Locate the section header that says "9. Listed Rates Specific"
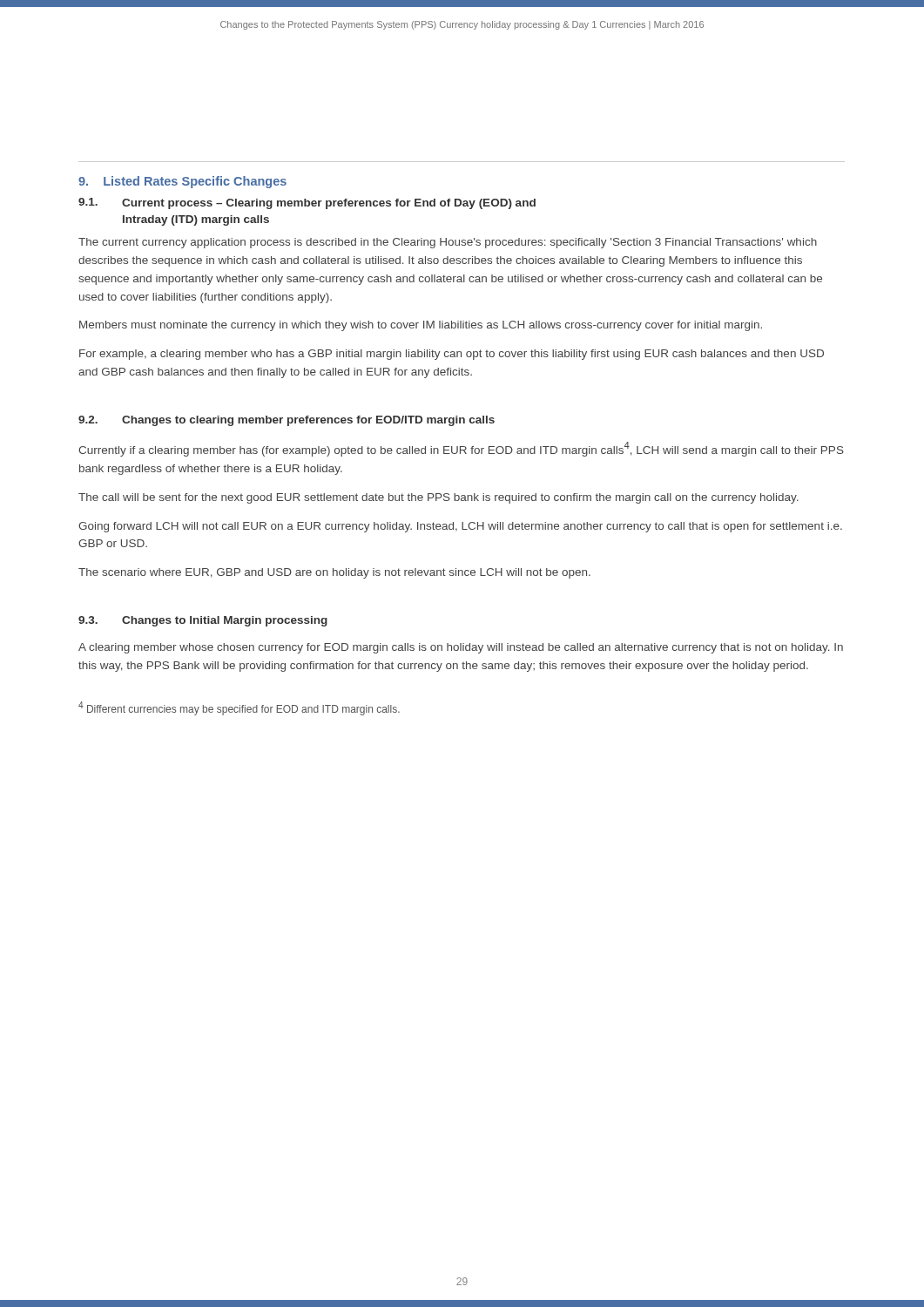 pyautogui.click(x=182, y=182)
